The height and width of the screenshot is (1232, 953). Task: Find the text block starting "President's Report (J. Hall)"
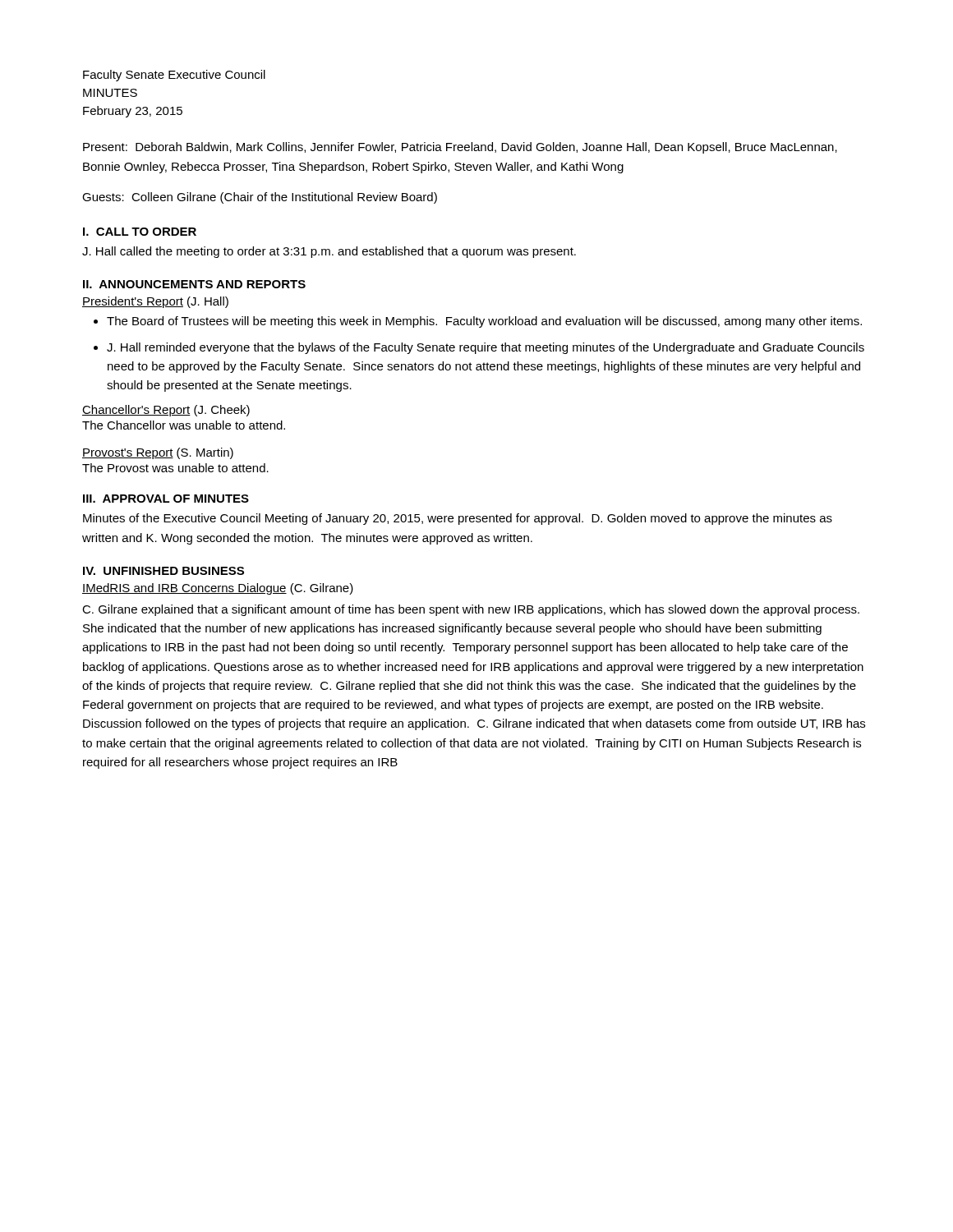click(156, 301)
